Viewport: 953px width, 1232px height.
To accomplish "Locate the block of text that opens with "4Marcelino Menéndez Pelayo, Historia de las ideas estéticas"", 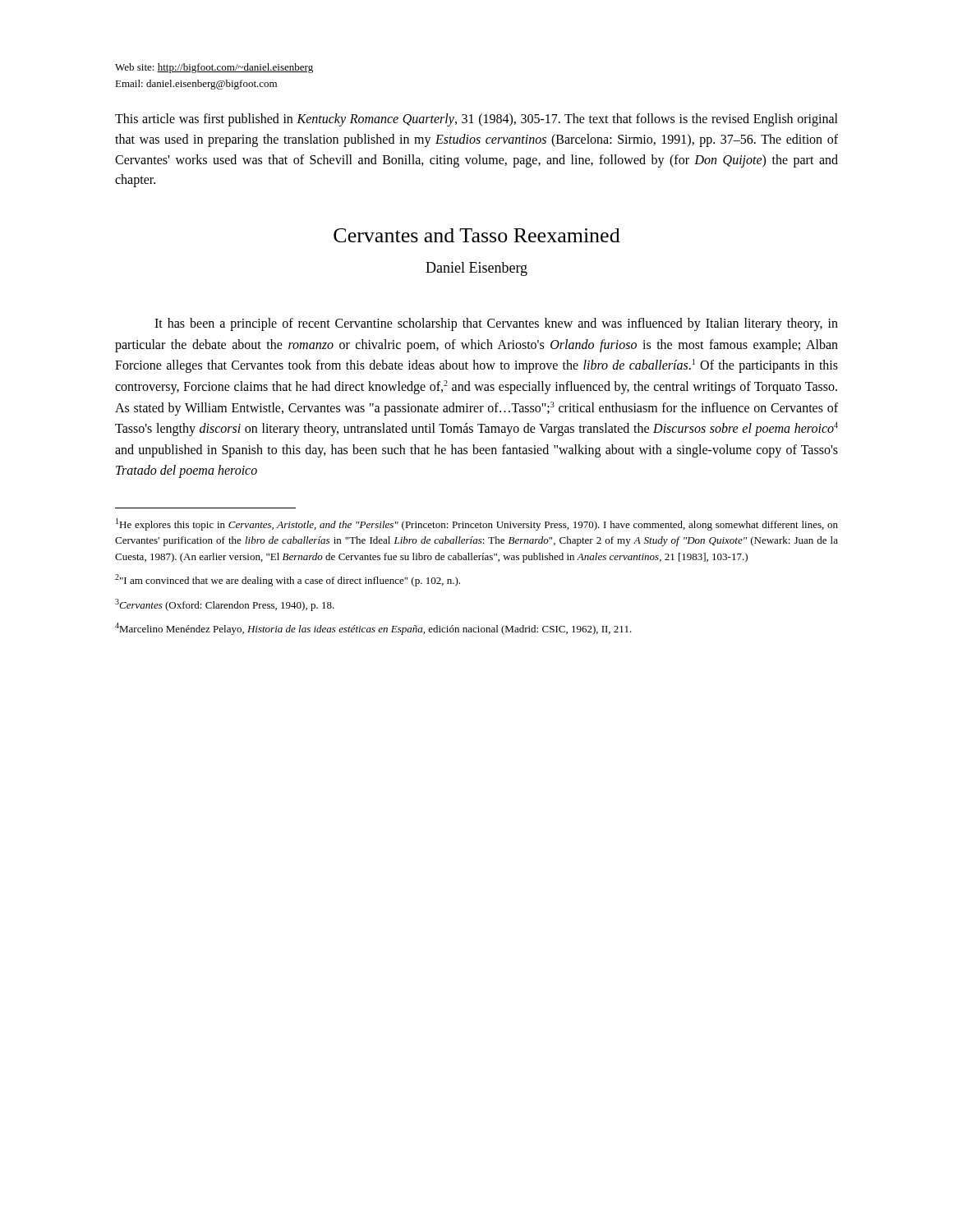I will coord(373,628).
